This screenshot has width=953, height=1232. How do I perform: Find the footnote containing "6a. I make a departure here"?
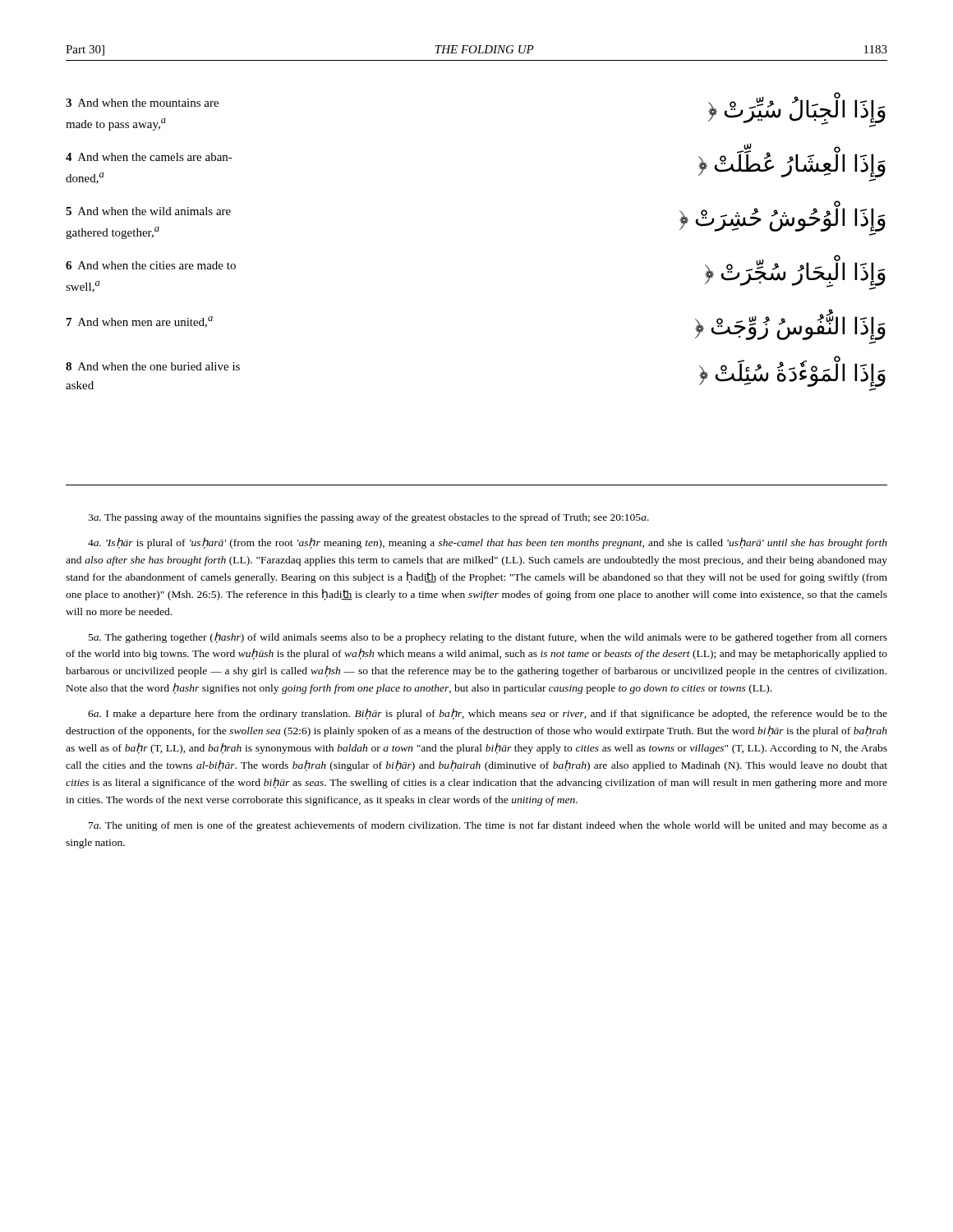click(x=476, y=757)
